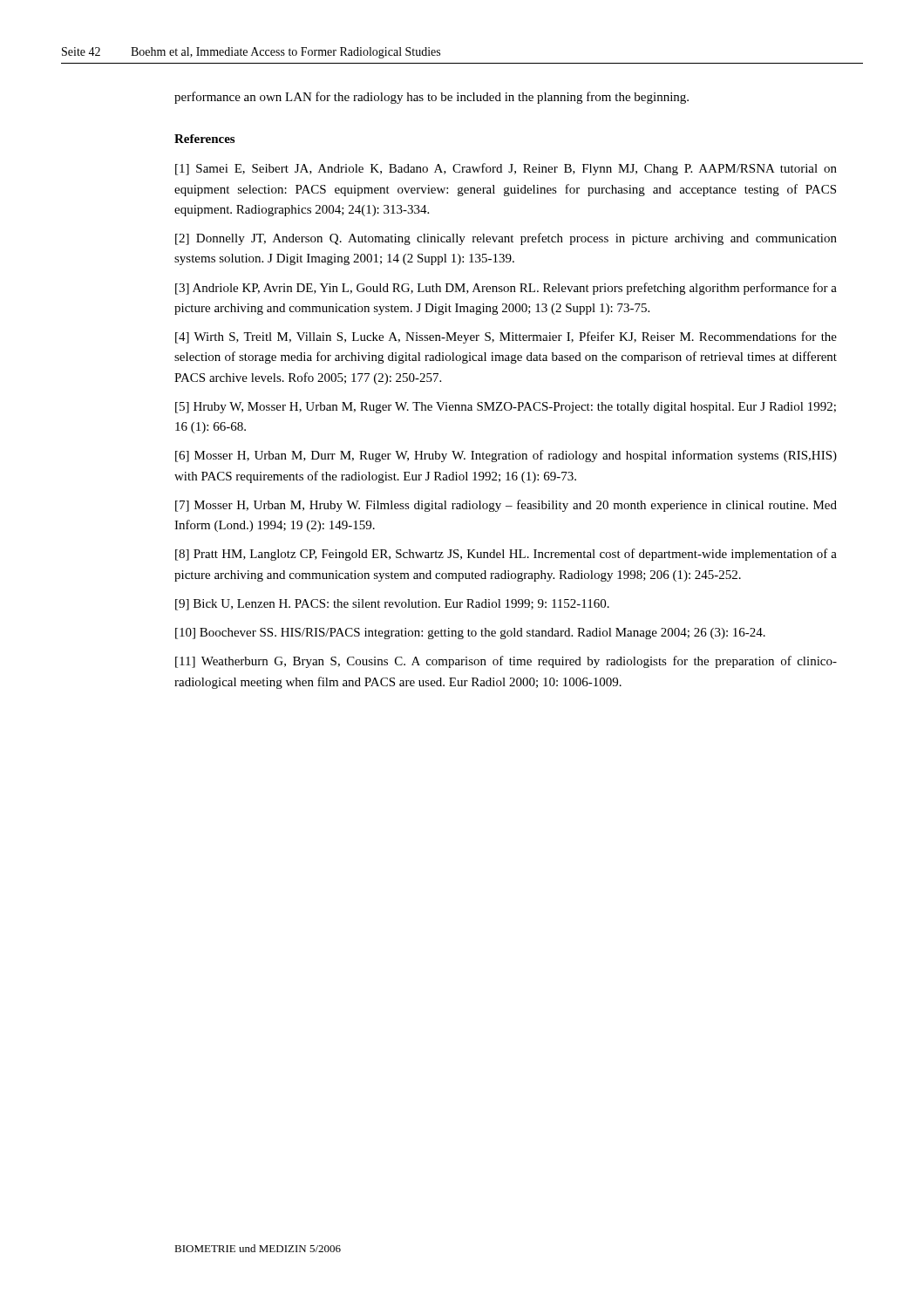Click on the passage starting "[11] Weatherburn G, Bryan S, Cousins C."

[x=506, y=671]
